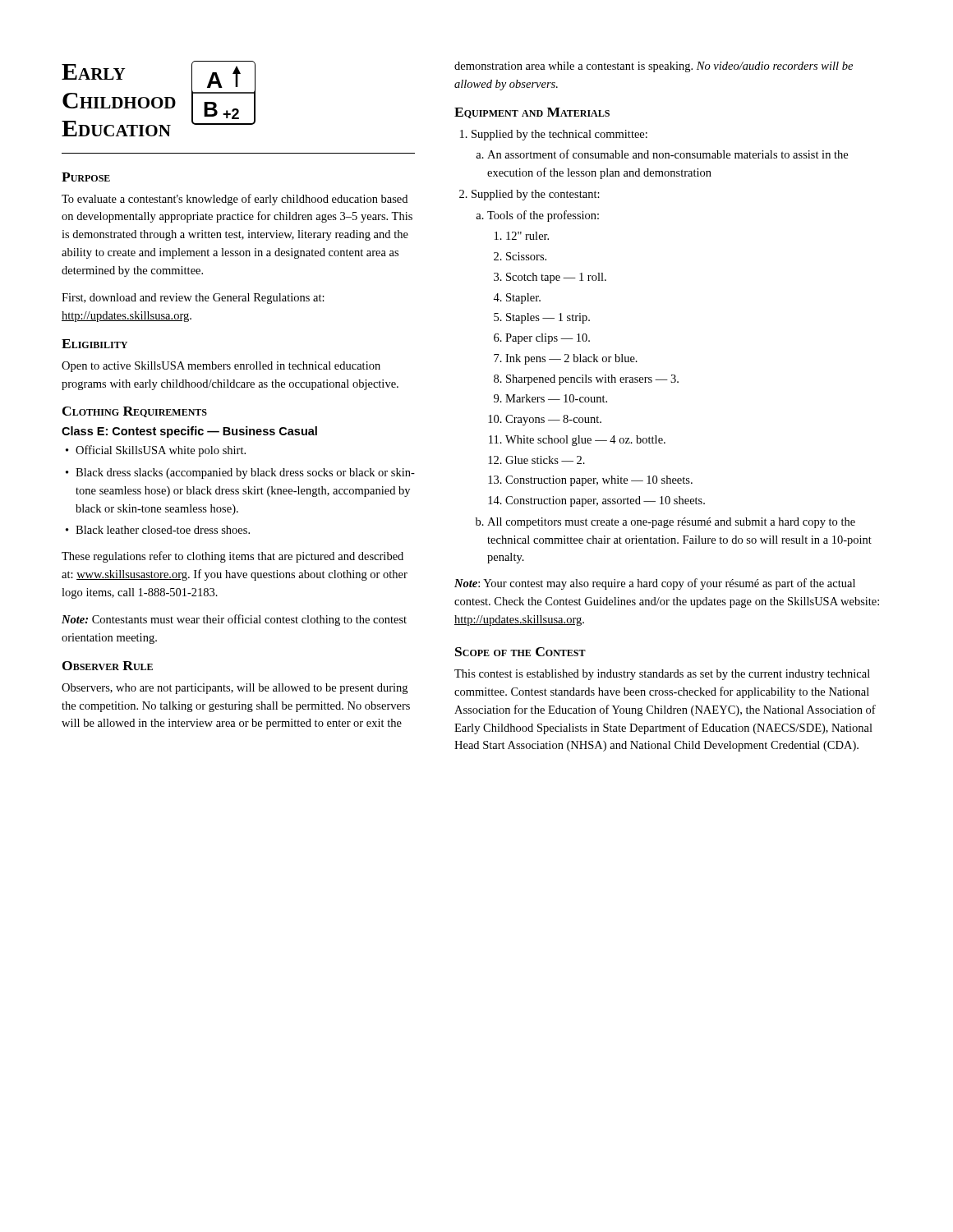Image resolution: width=953 pixels, height=1232 pixels.
Task: Click on the region starting "Note: Your contest may also require a"
Action: (667, 601)
